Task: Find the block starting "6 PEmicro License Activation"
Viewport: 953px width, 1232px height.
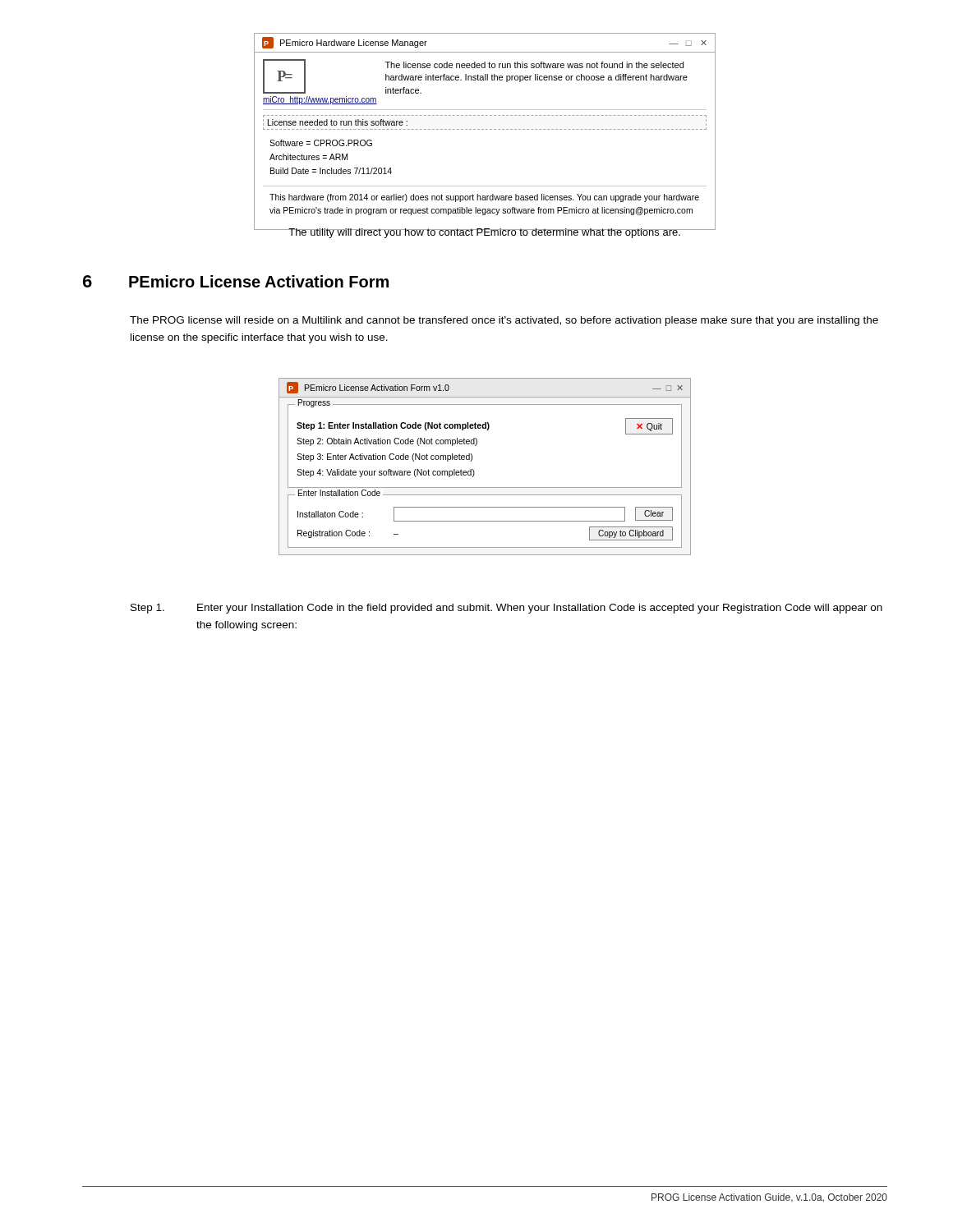Action: click(236, 282)
